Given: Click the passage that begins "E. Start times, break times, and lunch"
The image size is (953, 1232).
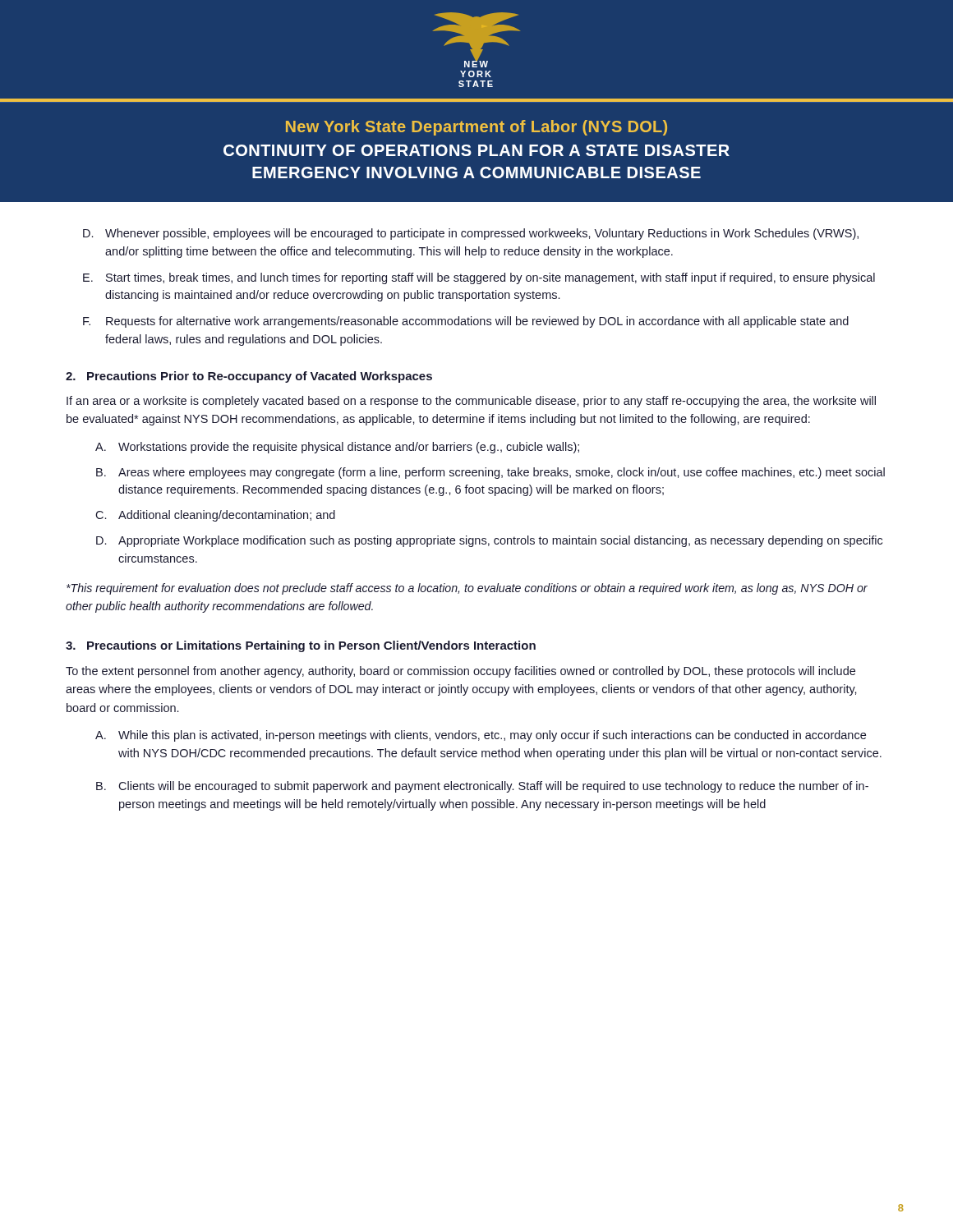Looking at the screenshot, I should [485, 287].
